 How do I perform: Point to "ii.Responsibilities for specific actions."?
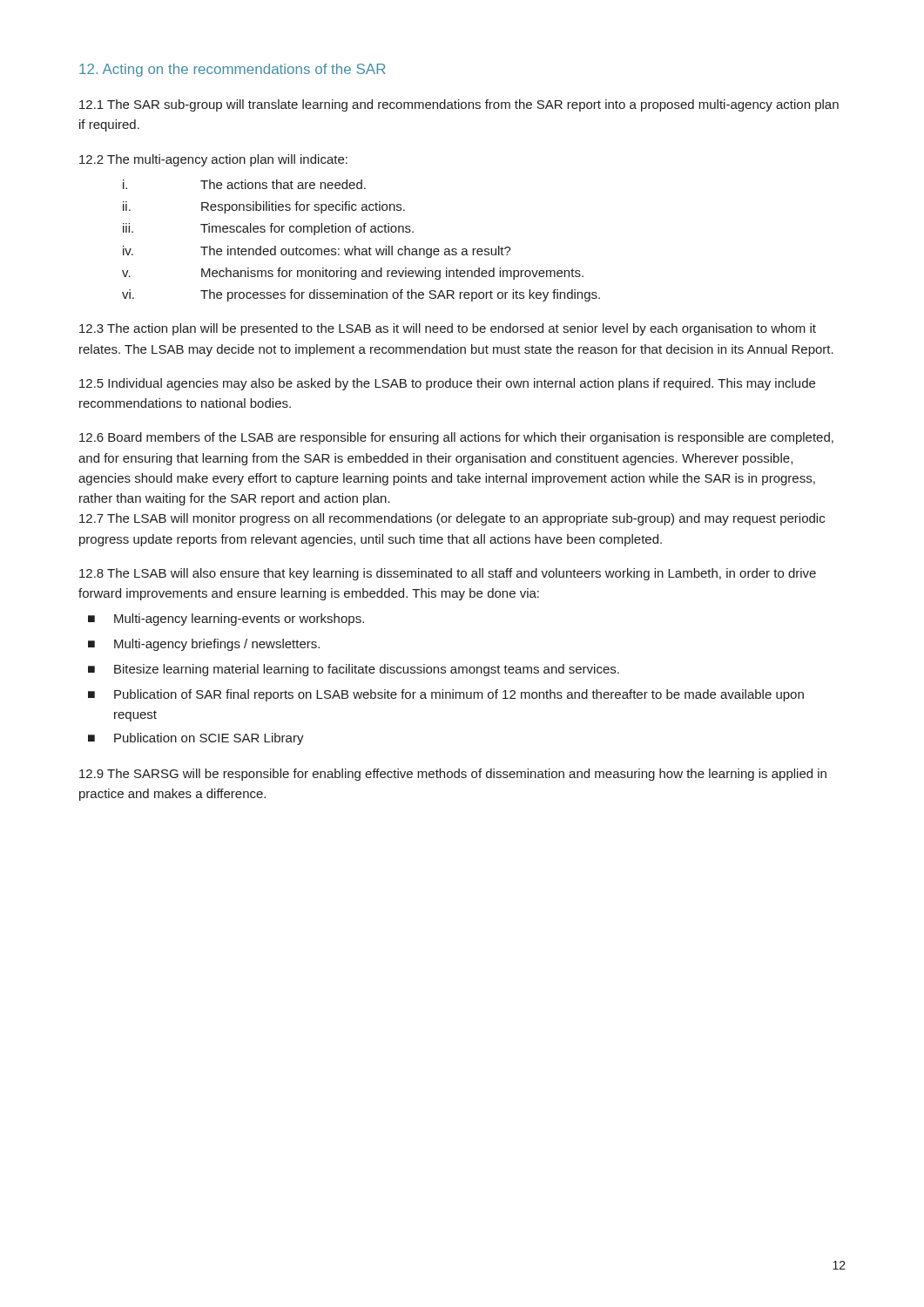242,206
